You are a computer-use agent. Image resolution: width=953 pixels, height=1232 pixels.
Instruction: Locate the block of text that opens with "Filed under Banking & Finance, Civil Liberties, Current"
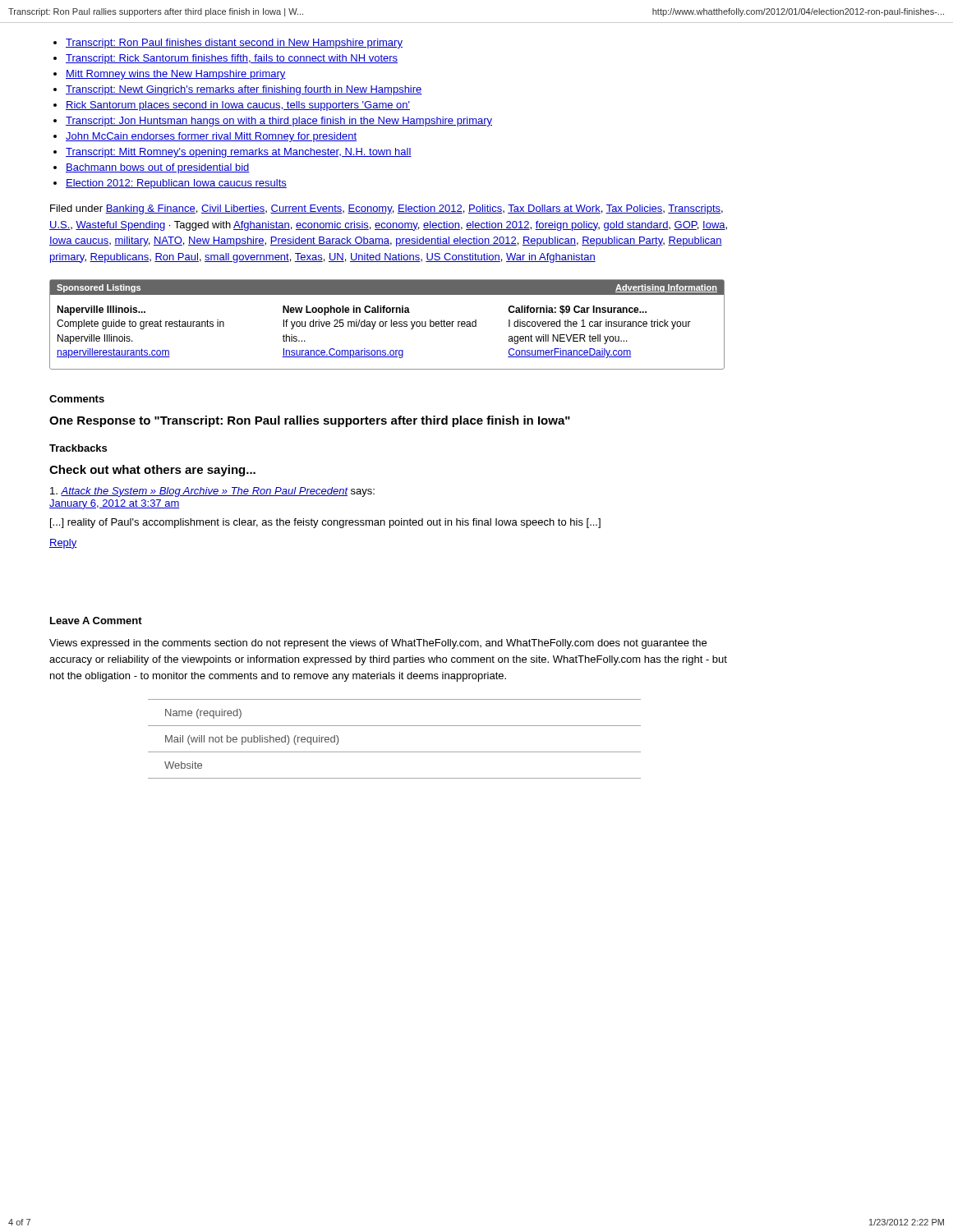389,232
